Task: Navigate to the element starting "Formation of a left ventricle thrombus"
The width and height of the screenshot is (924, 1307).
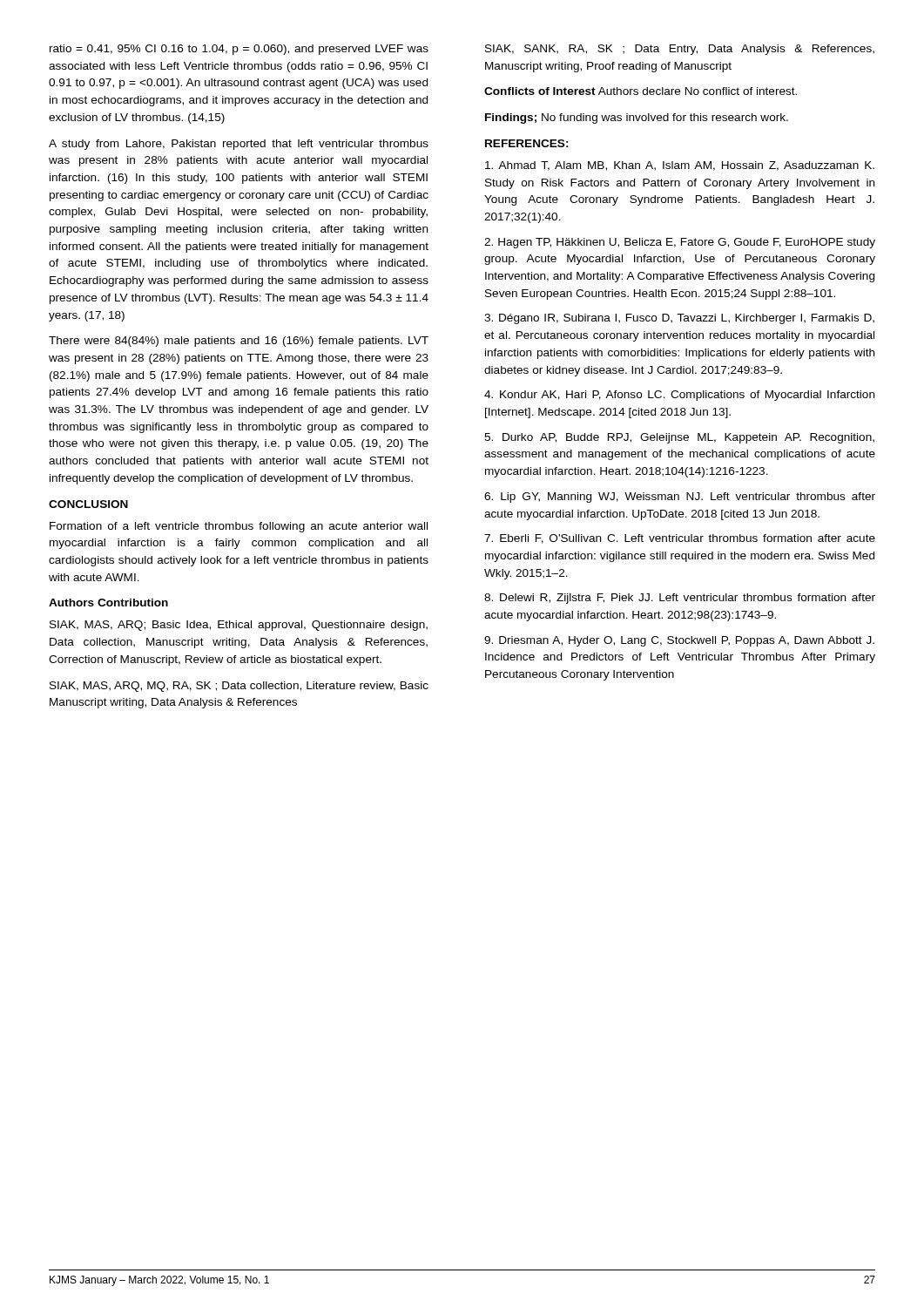Action: coord(239,552)
